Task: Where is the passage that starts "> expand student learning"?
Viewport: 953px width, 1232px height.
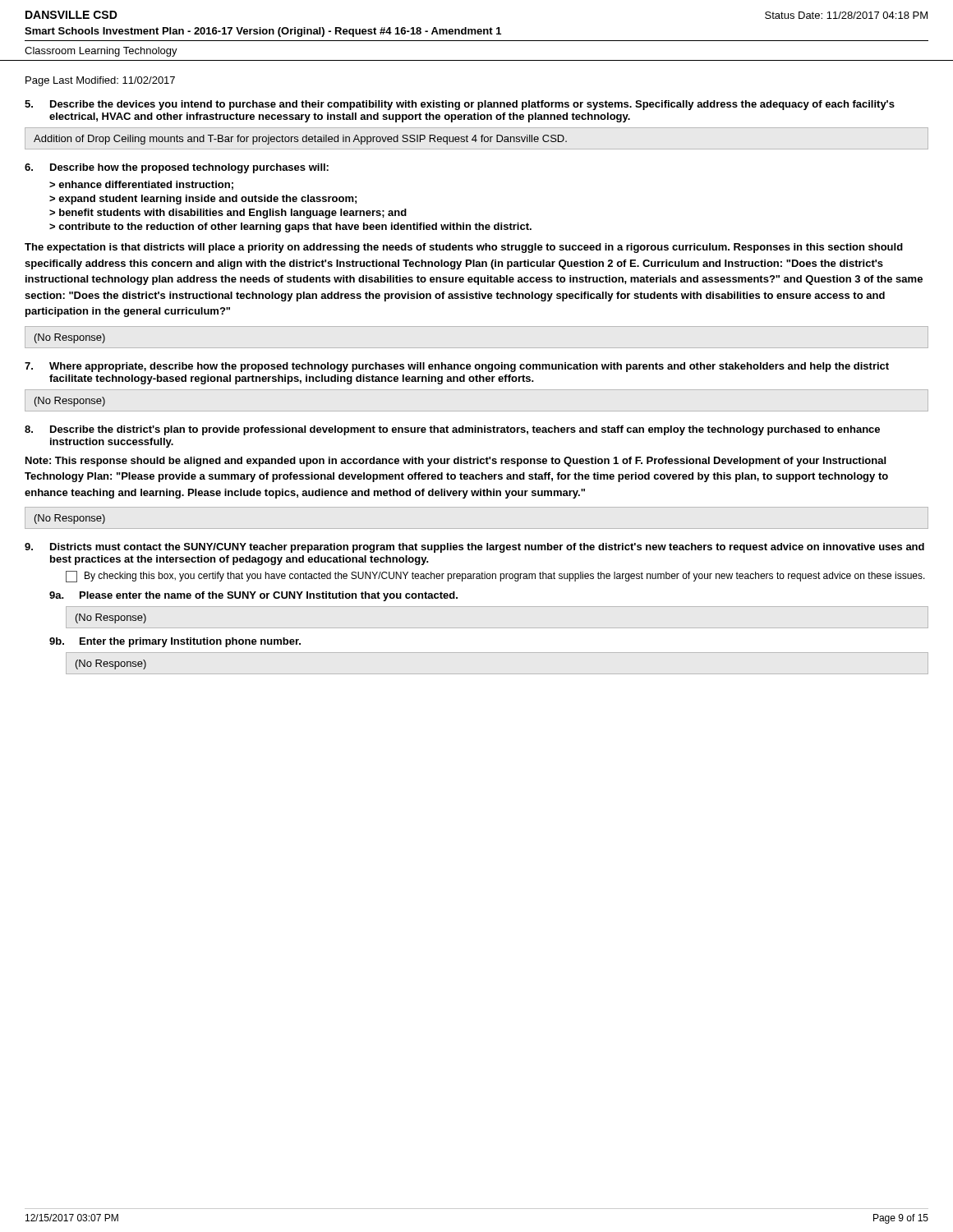Action: 203,198
